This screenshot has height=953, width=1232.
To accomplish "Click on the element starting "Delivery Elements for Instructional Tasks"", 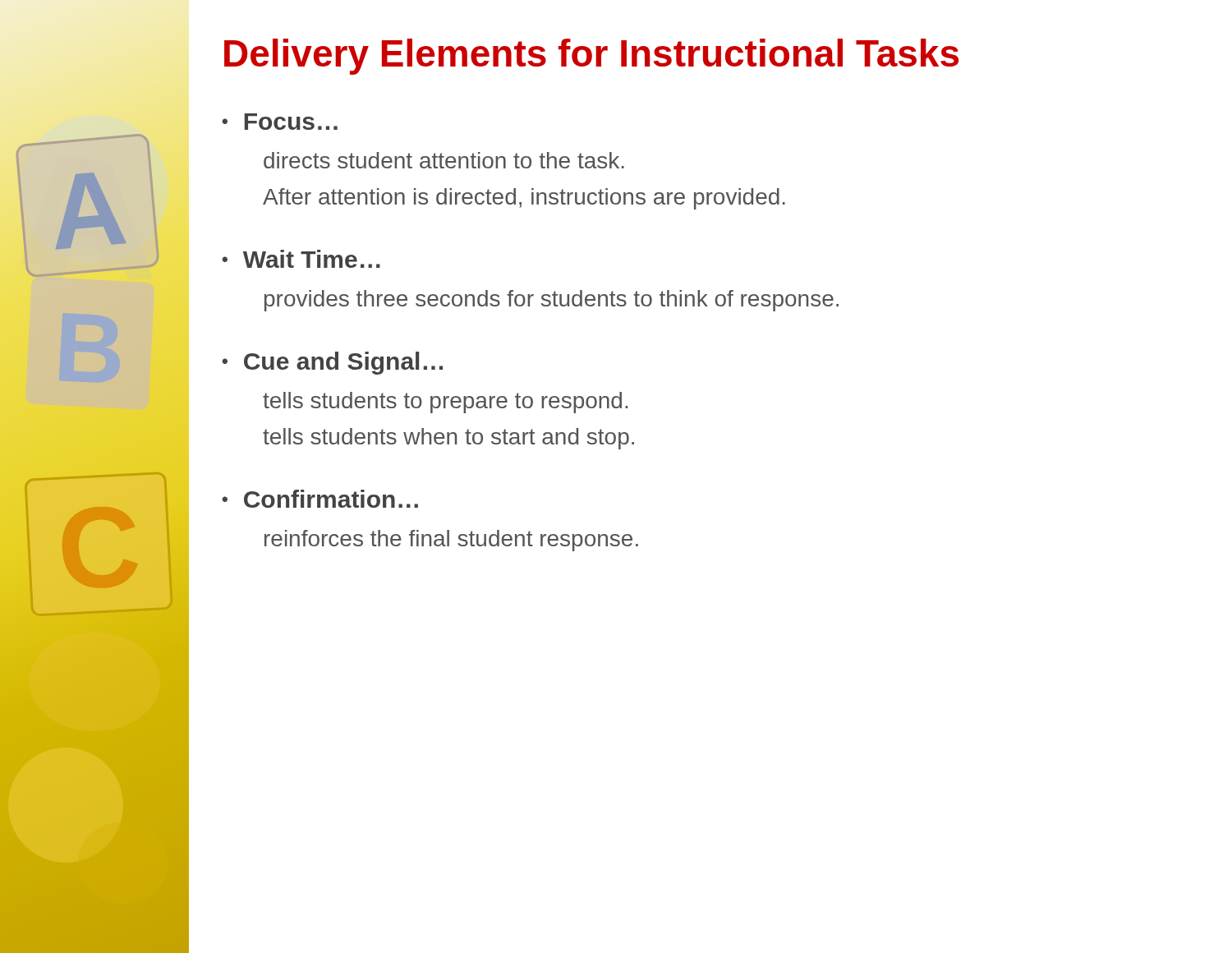I will point(591,54).
